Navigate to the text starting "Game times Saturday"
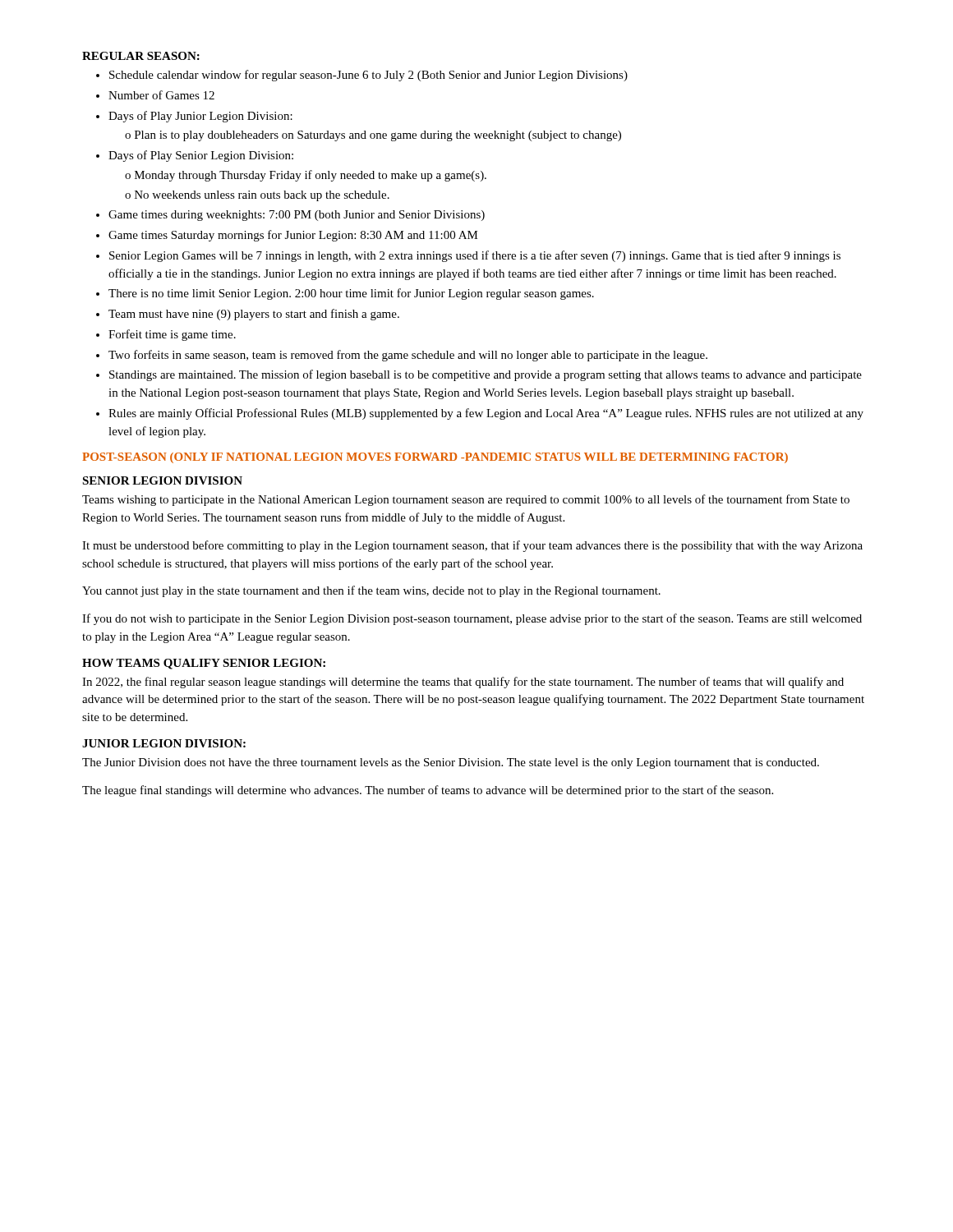This screenshot has height=1232, width=953. [x=293, y=235]
